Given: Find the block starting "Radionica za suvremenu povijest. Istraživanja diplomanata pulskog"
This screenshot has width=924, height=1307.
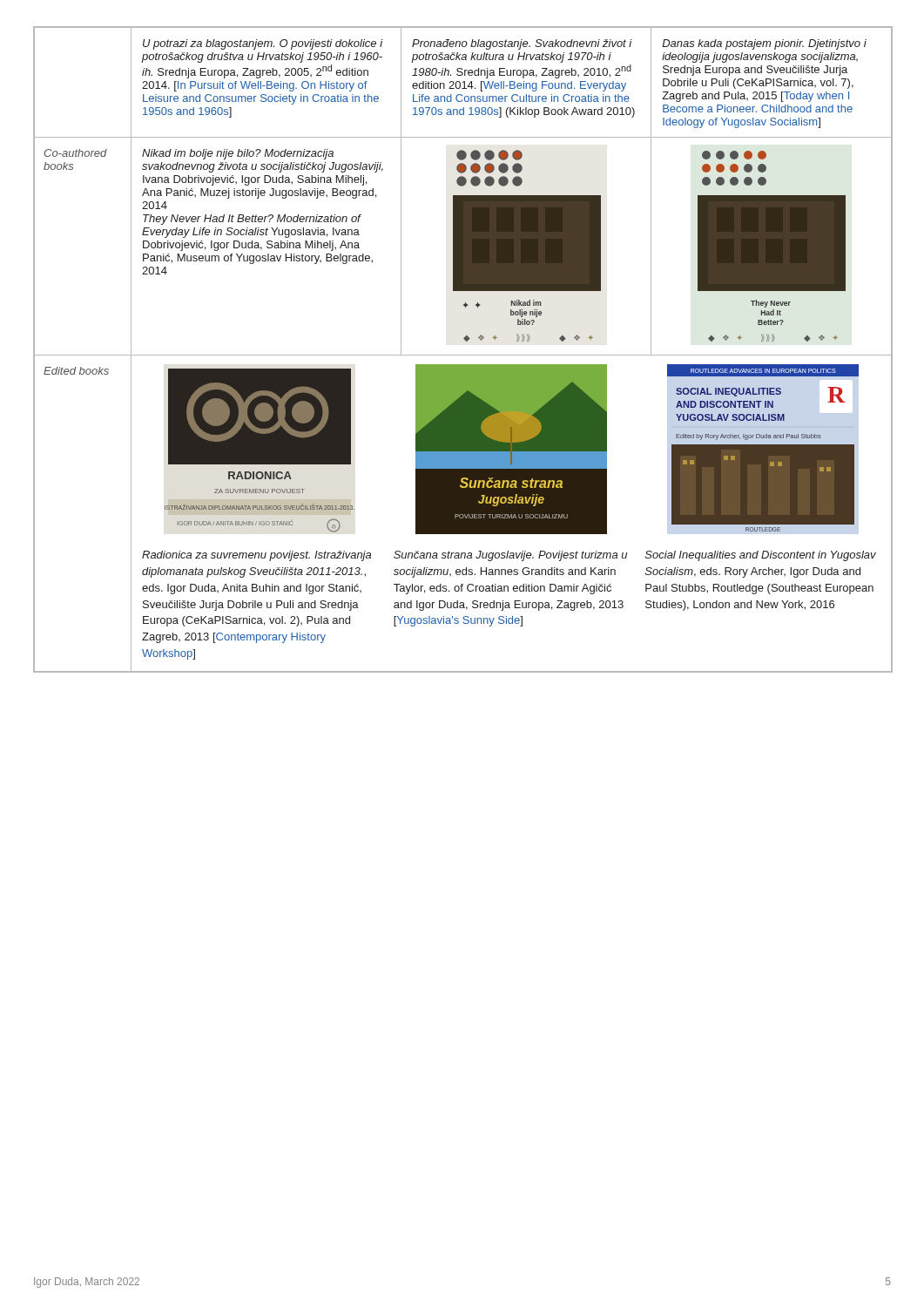Looking at the screenshot, I should click(x=257, y=604).
